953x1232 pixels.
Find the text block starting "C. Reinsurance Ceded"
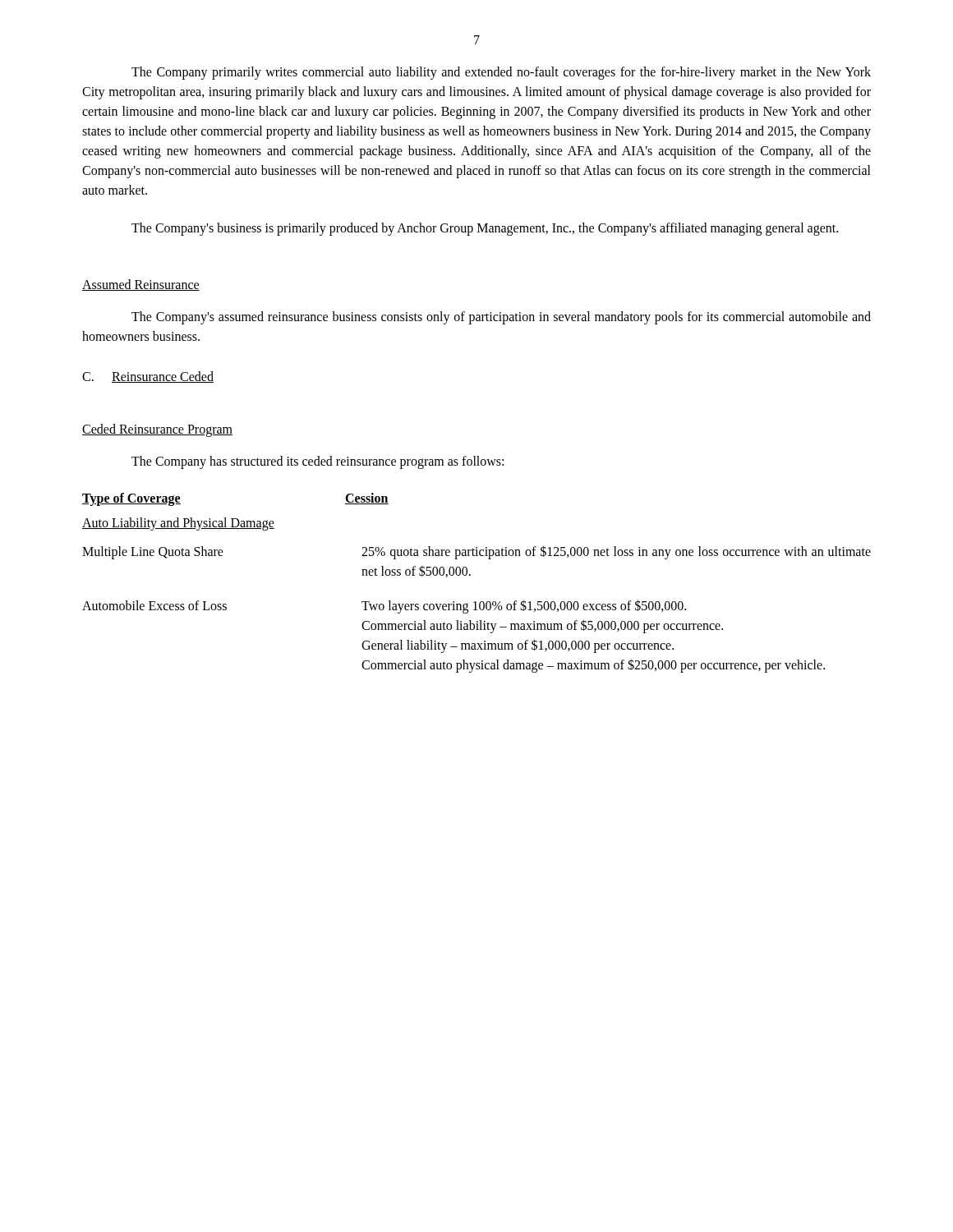[148, 377]
